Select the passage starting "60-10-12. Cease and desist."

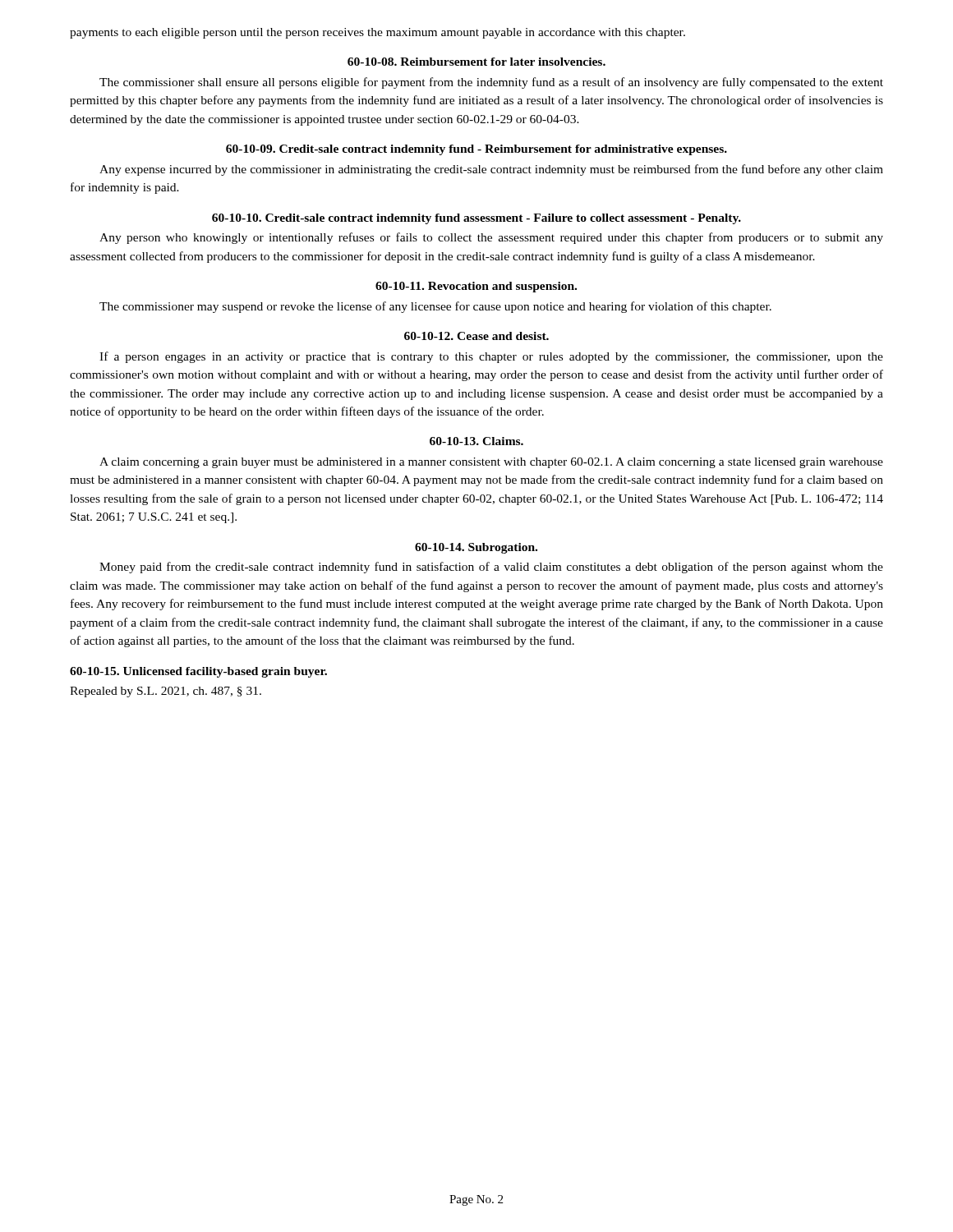pyautogui.click(x=476, y=336)
